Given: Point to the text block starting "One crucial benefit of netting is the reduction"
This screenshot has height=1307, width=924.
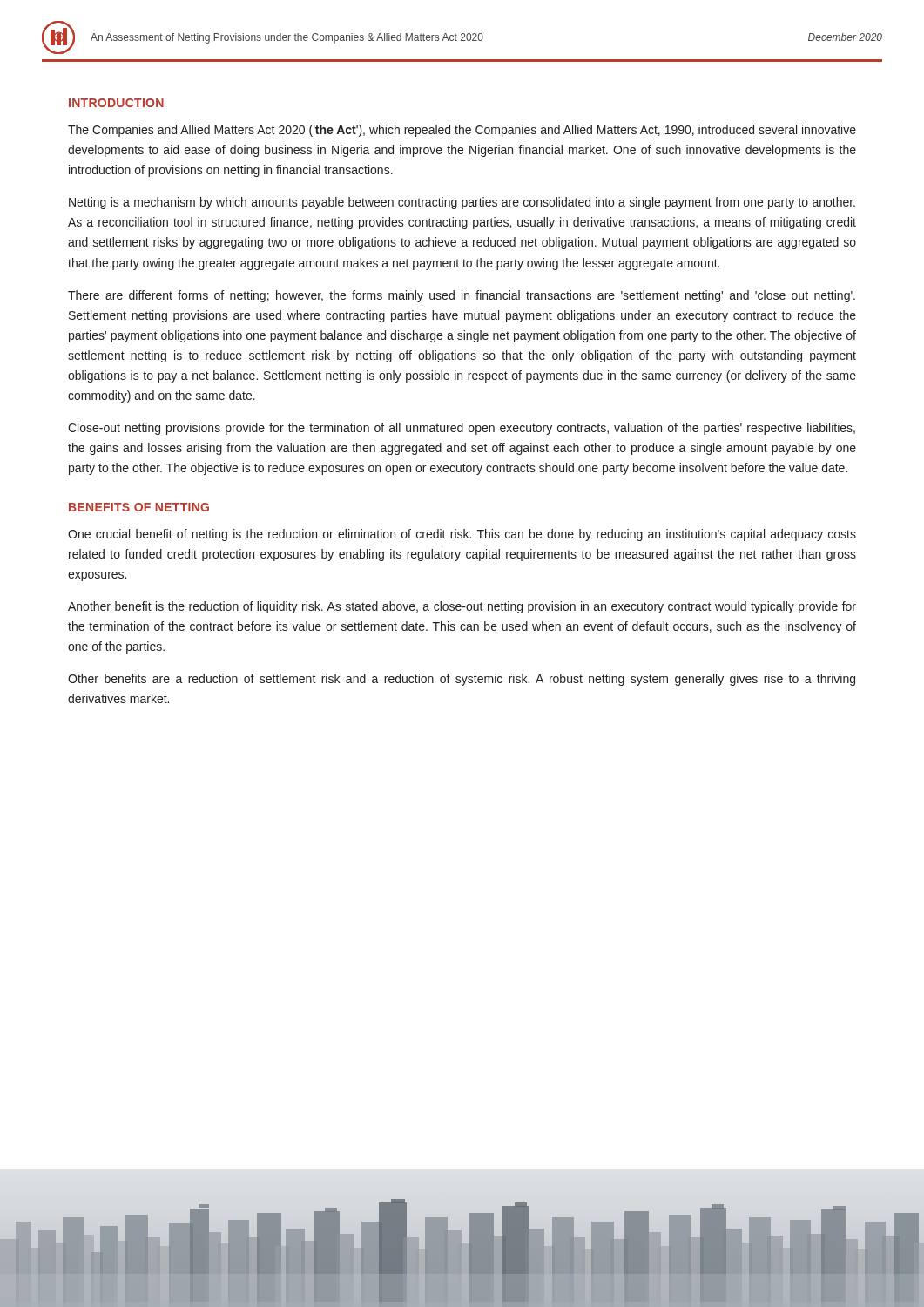Looking at the screenshot, I should (462, 554).
